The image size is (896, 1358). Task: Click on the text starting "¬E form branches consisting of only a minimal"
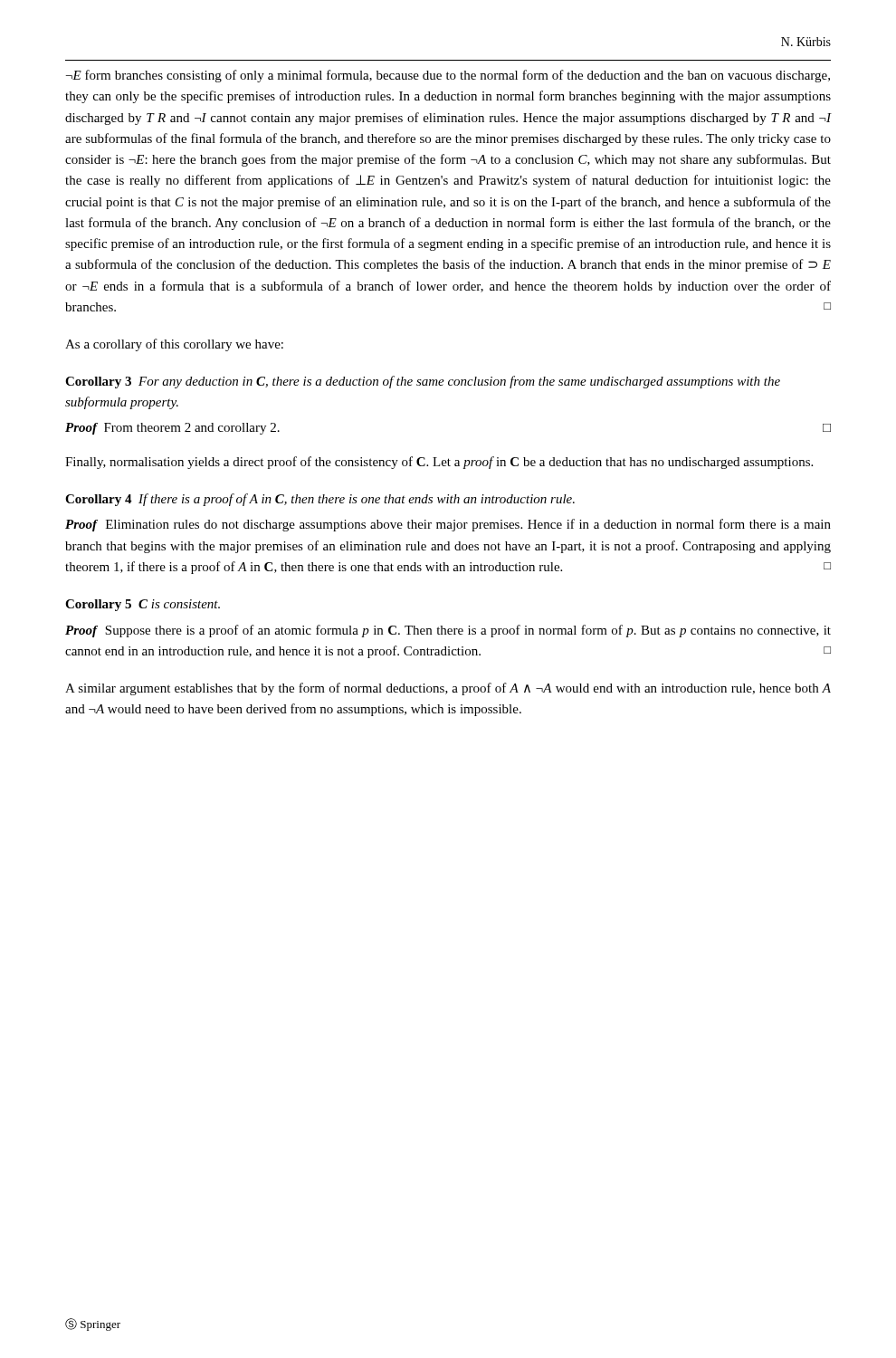[448, 191]
